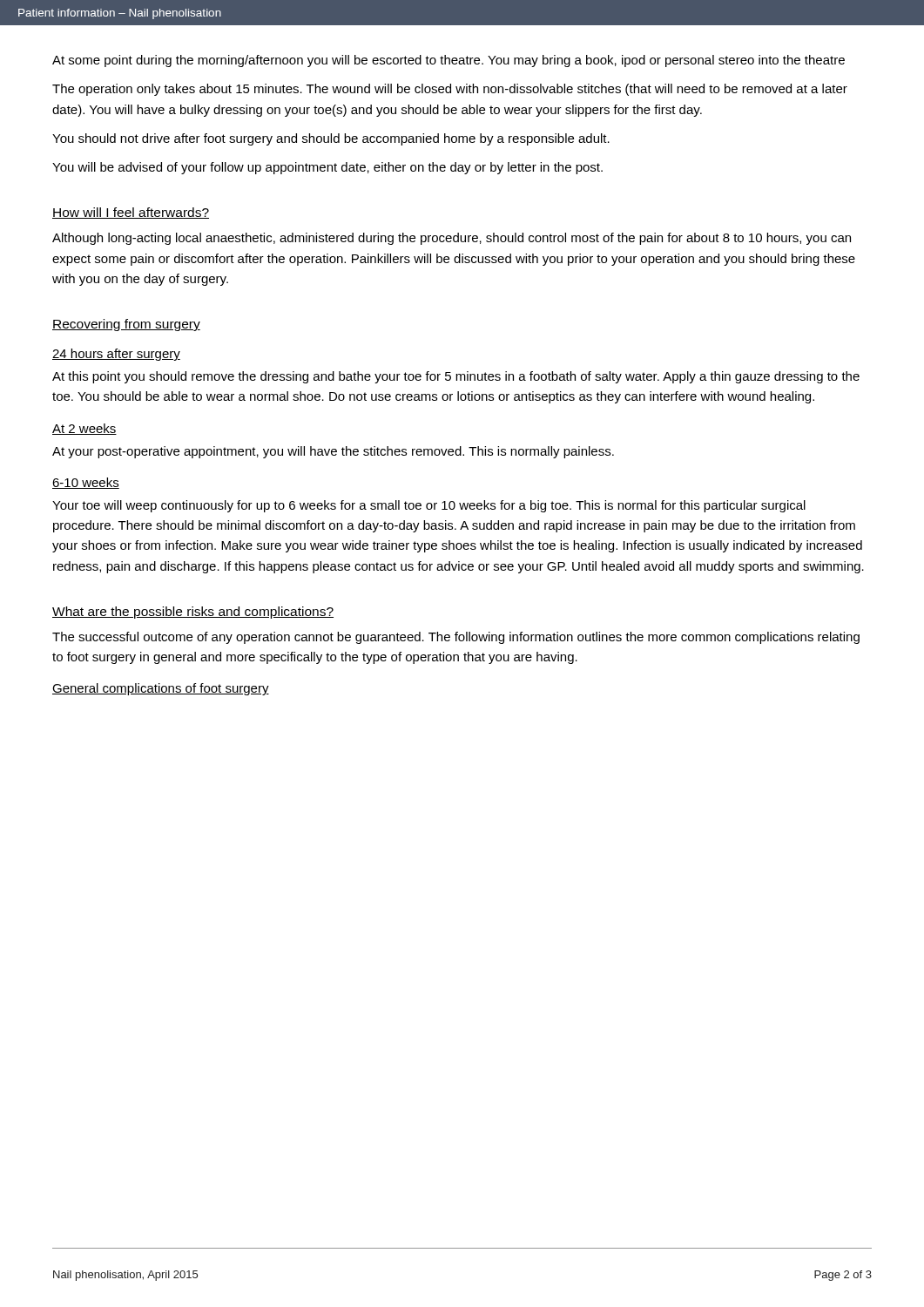Select the element starting "At 2 weeks"
Image resolution: width=924 pixels, height=1307 pixels.
click(84, 428)
